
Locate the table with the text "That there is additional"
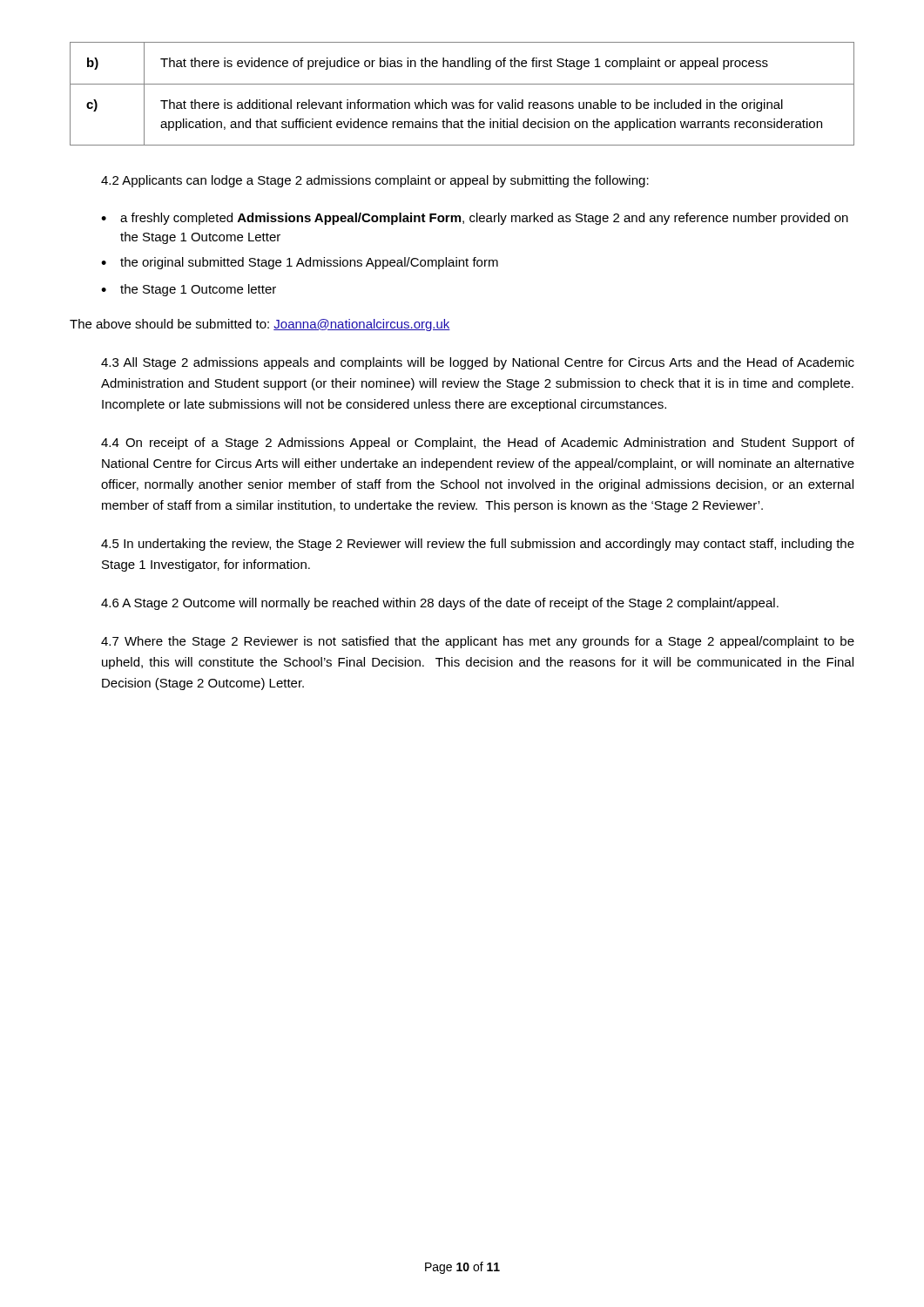pos(462,93)
